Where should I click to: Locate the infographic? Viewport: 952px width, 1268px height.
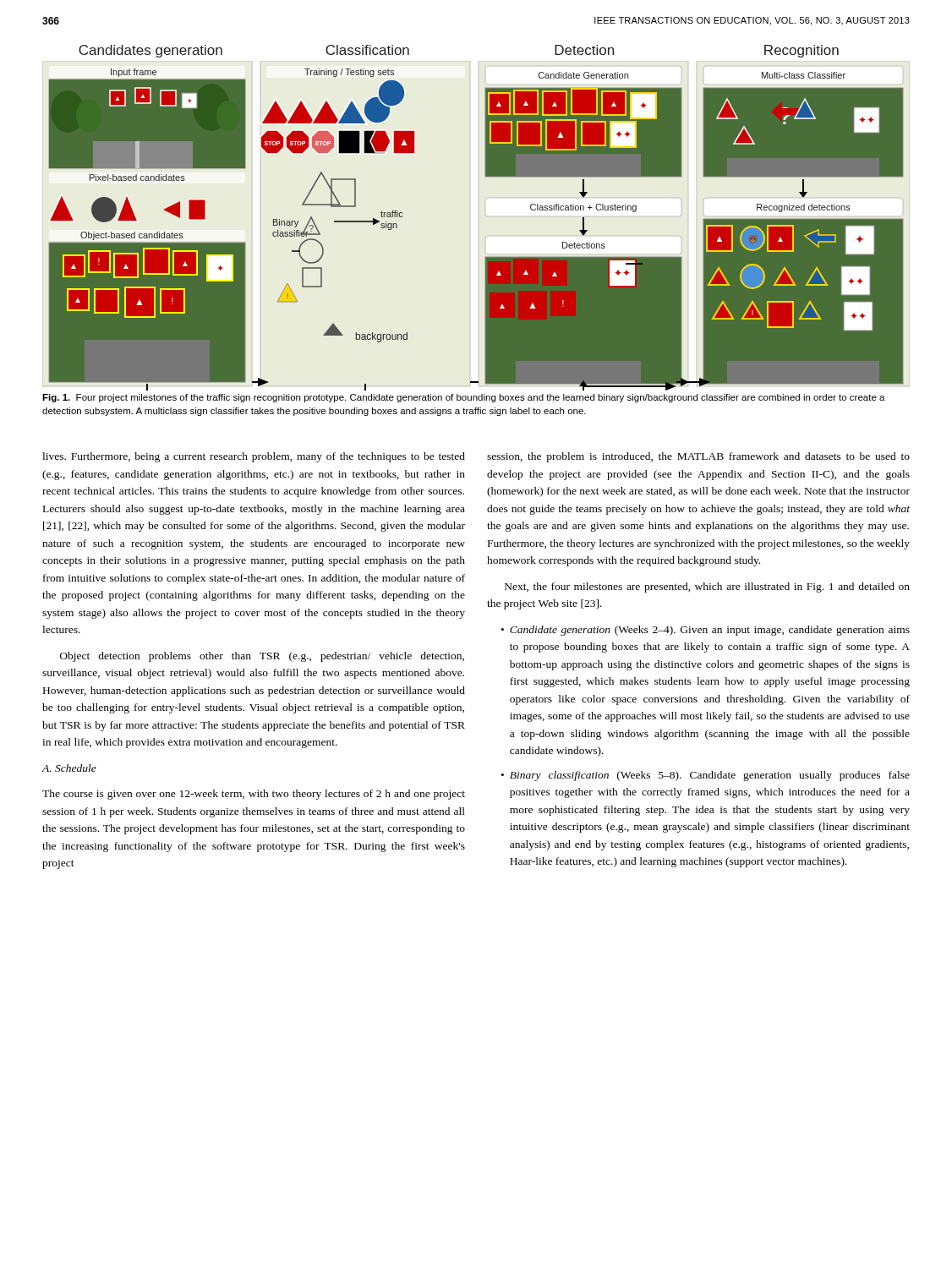[x=476, y=216]
